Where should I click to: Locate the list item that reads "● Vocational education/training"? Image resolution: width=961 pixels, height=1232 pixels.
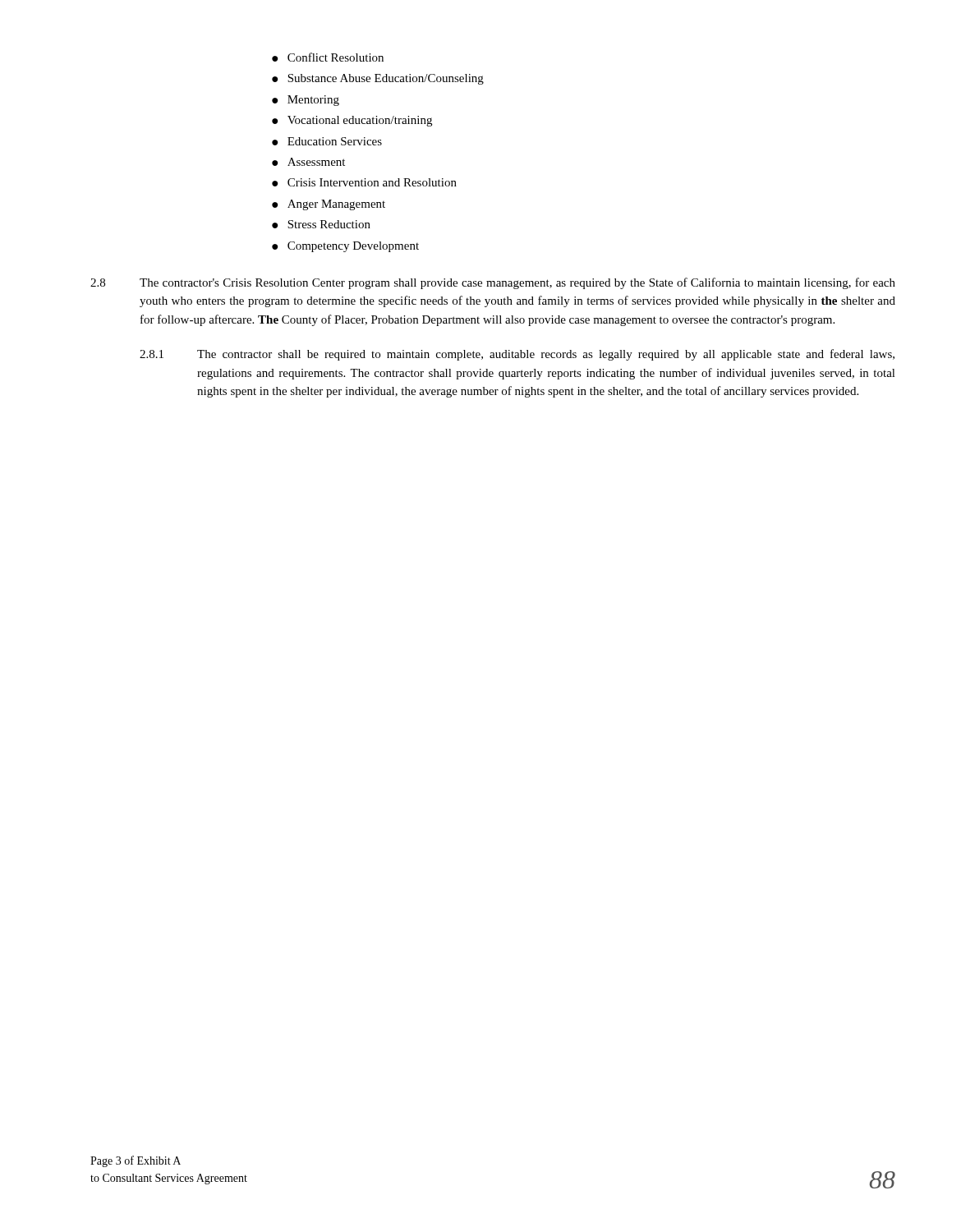click(x=352, y=121)
